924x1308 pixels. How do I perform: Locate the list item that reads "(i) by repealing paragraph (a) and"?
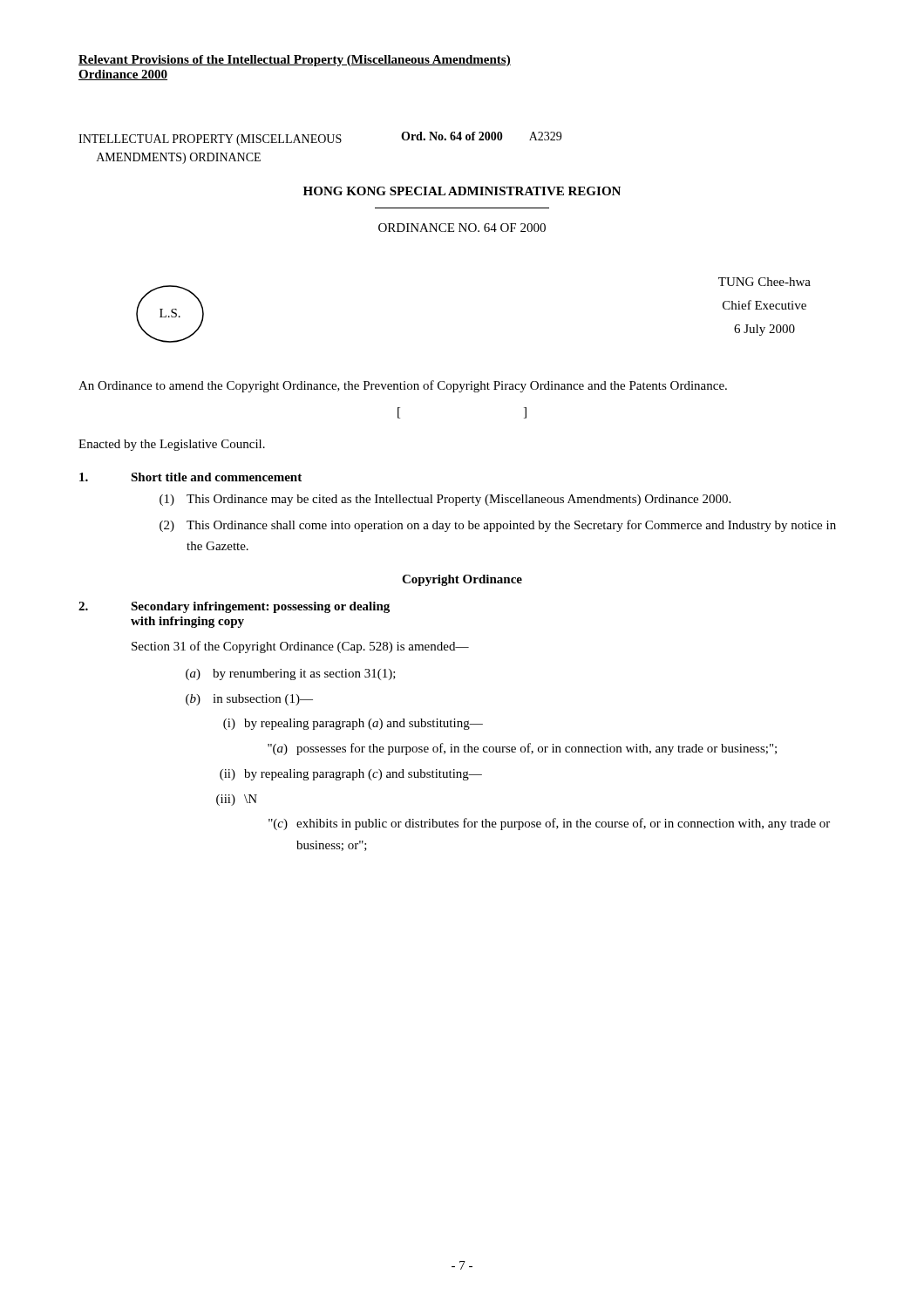click(353, 724)
